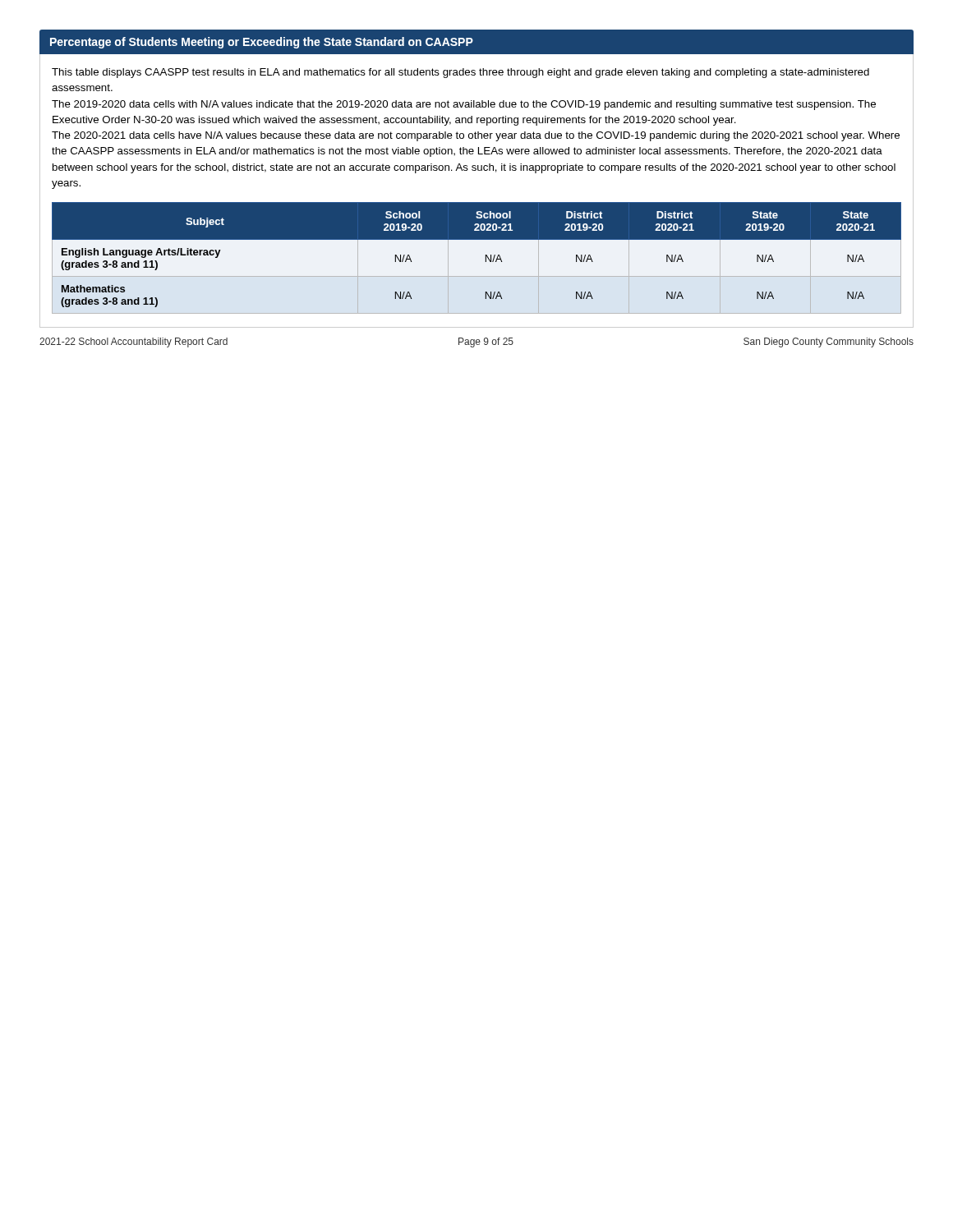Click on the table containing "English Language Arts/Literacy"
The height and width of the screenshot is (1232, 953).
pos(476,258)
